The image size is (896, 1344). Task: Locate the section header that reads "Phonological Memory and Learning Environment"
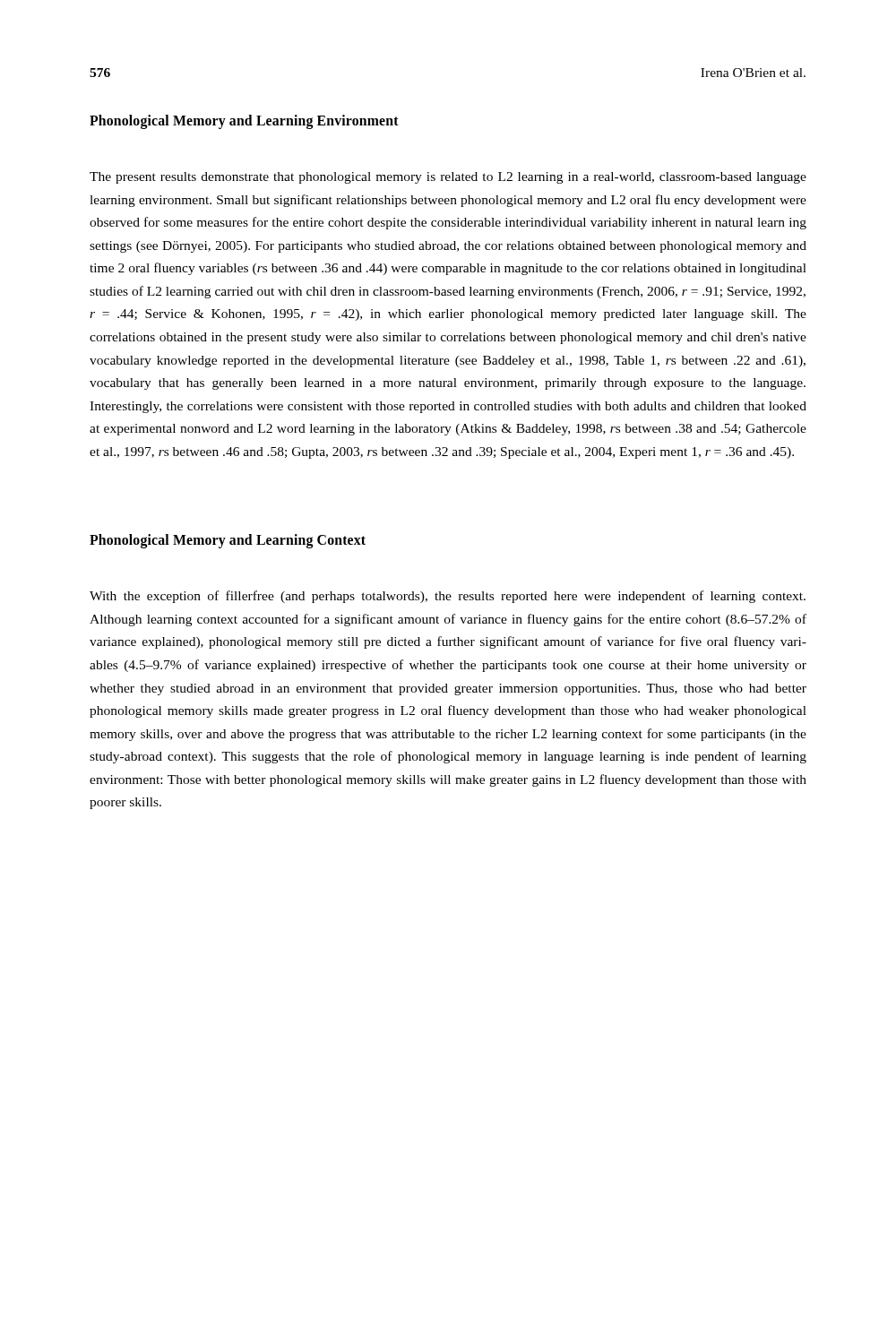coord(244,120)
